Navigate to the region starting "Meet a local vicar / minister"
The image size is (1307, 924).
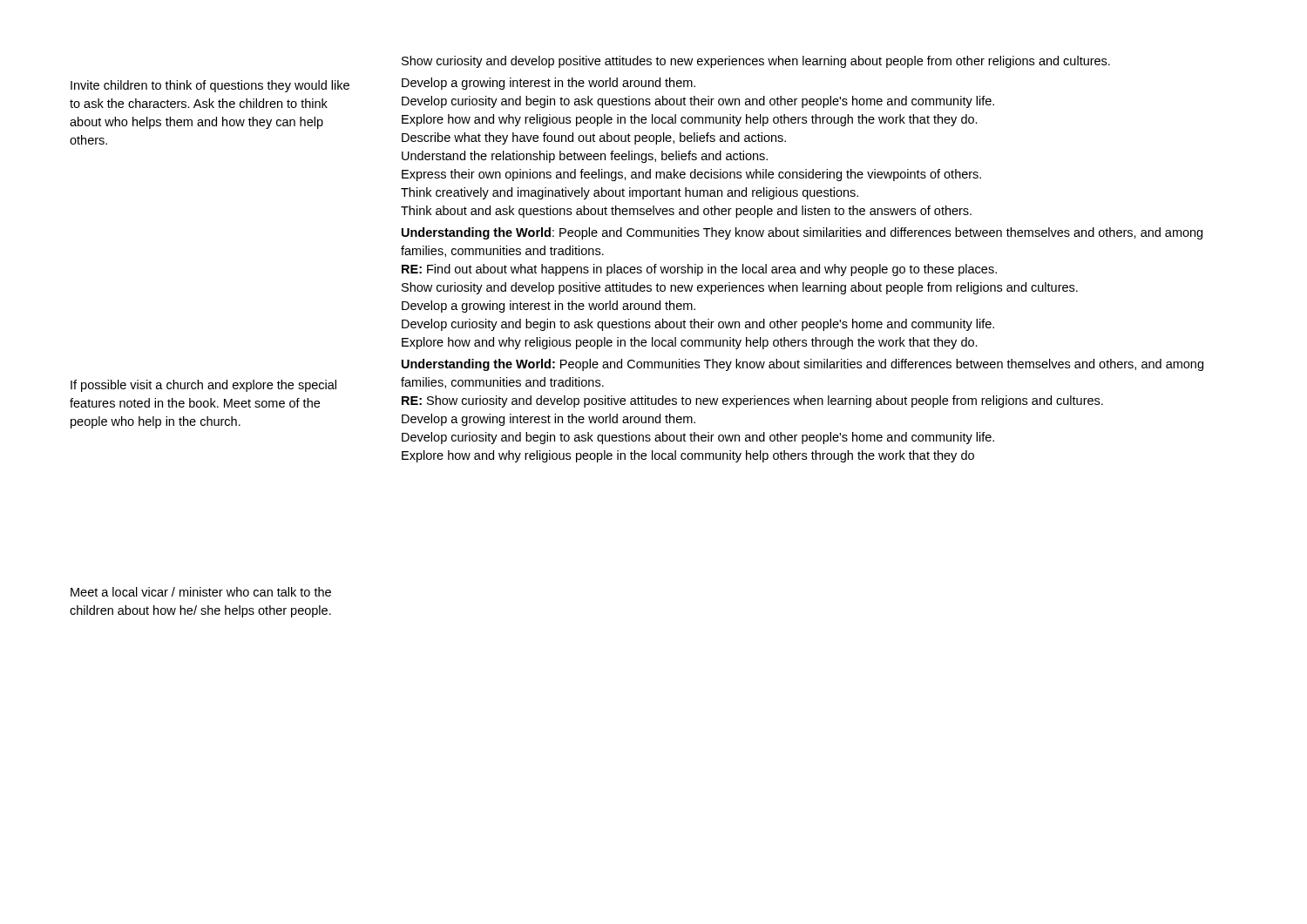pos(201,601)
